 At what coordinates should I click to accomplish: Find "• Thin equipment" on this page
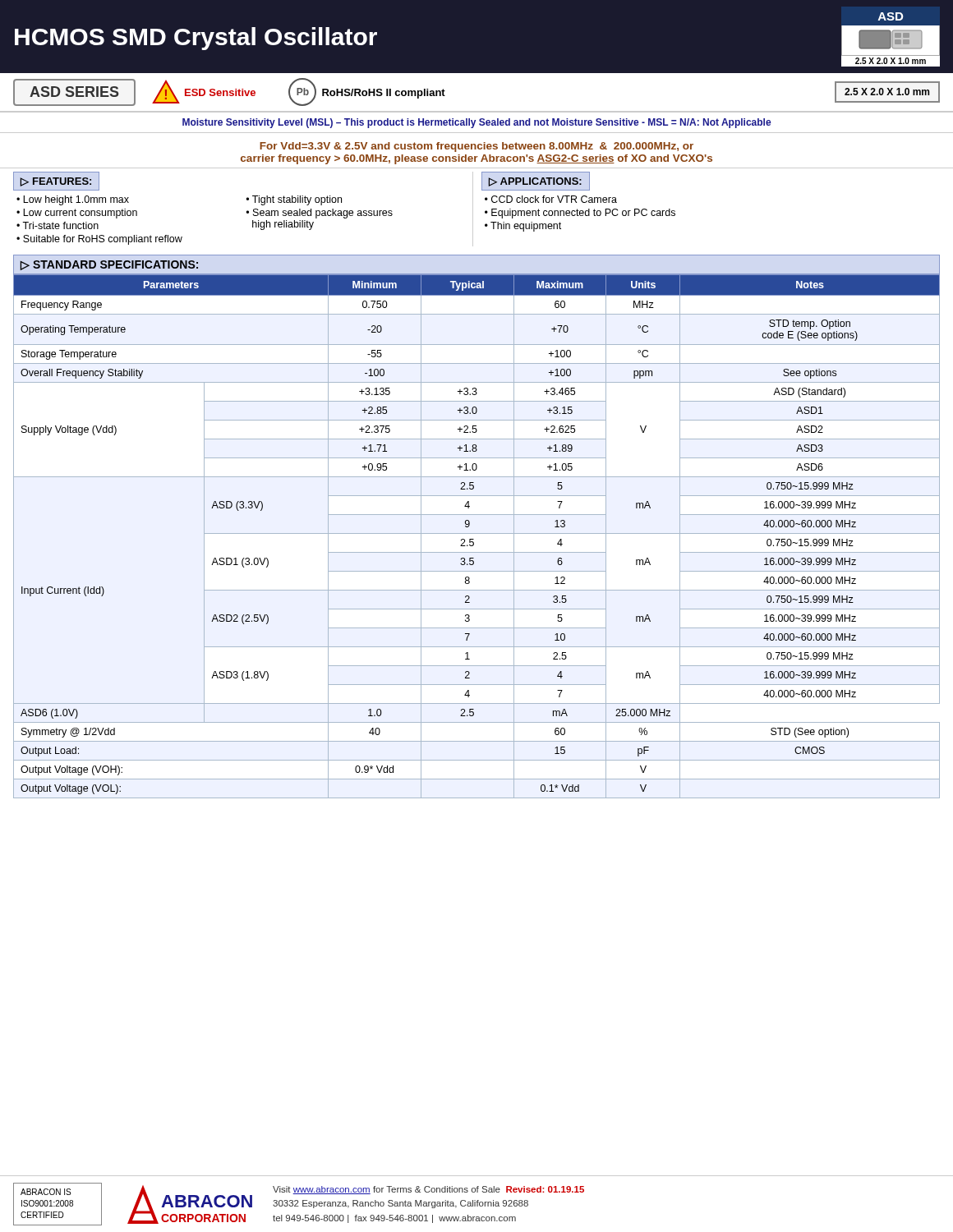(523, 226)
